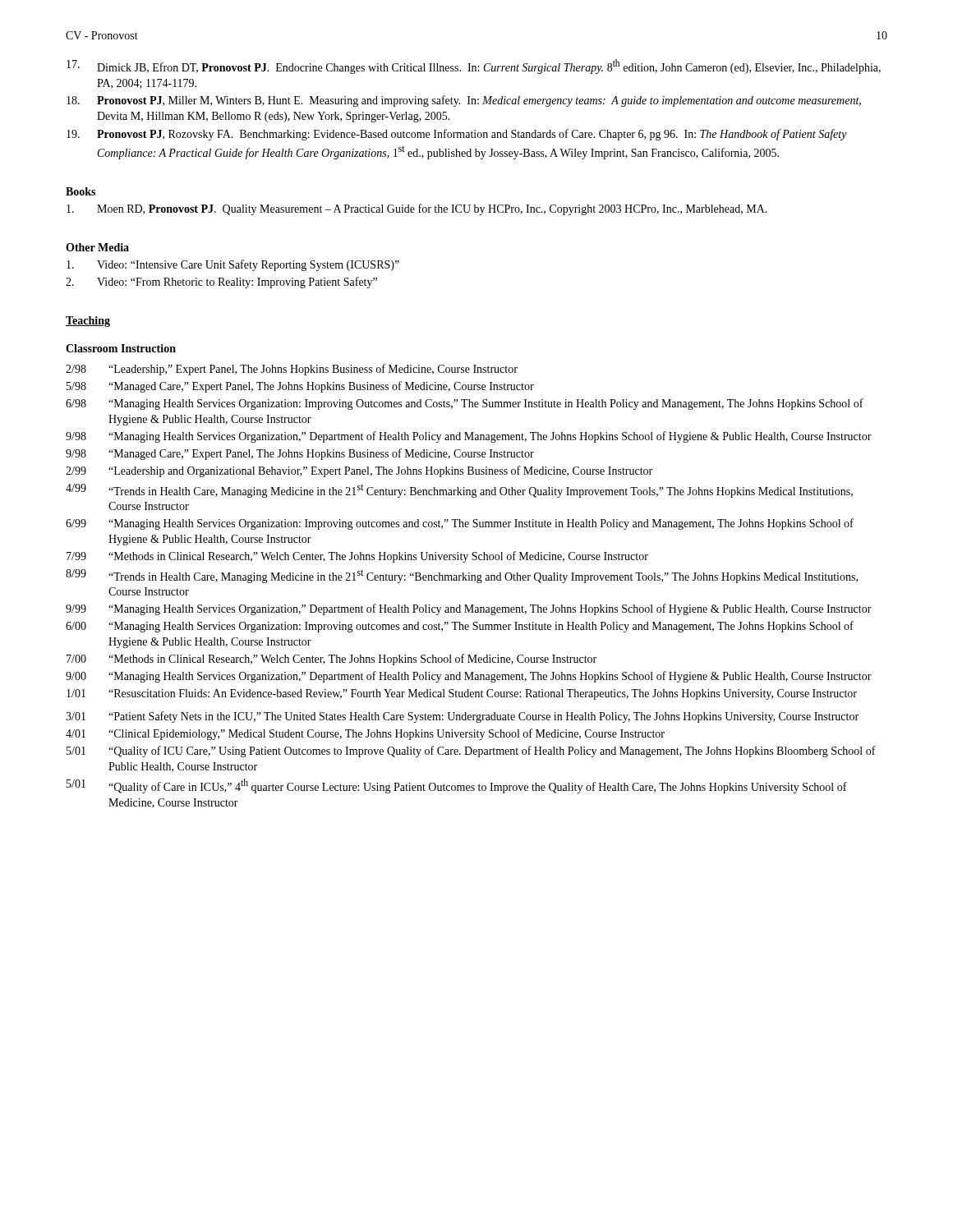This screenshot has width=953, height=1232.
Task: Locate the text block starting "7/99 “Methods in Clinical Research,” Welch"
Action: click(476, 557)
